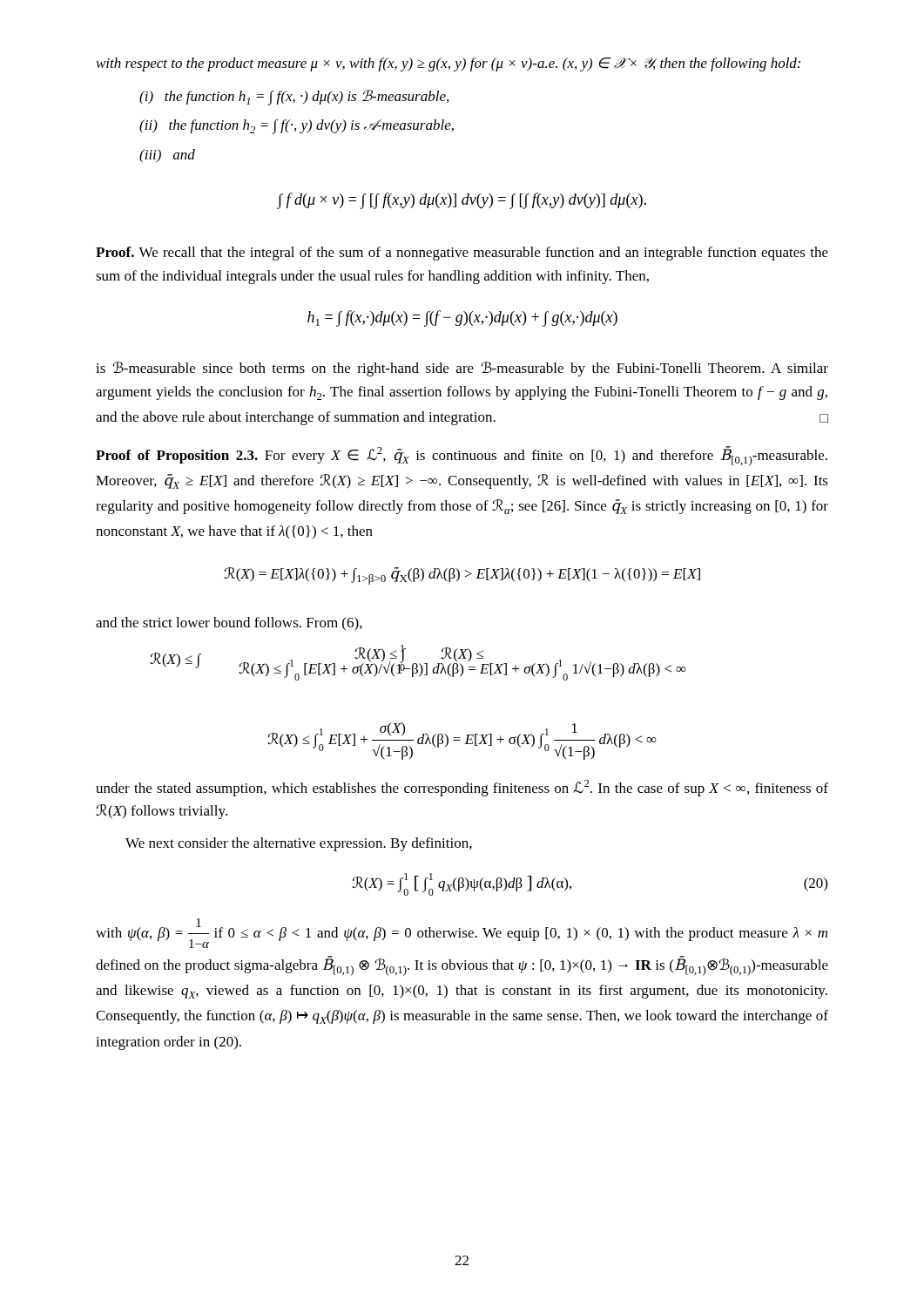Viewport: 924px width, 1307px height.
Task: Locate the formula that reads "ℛ(X) = E[X]λ({0}) + ∫1>β>0"
Action: [462, 577]
